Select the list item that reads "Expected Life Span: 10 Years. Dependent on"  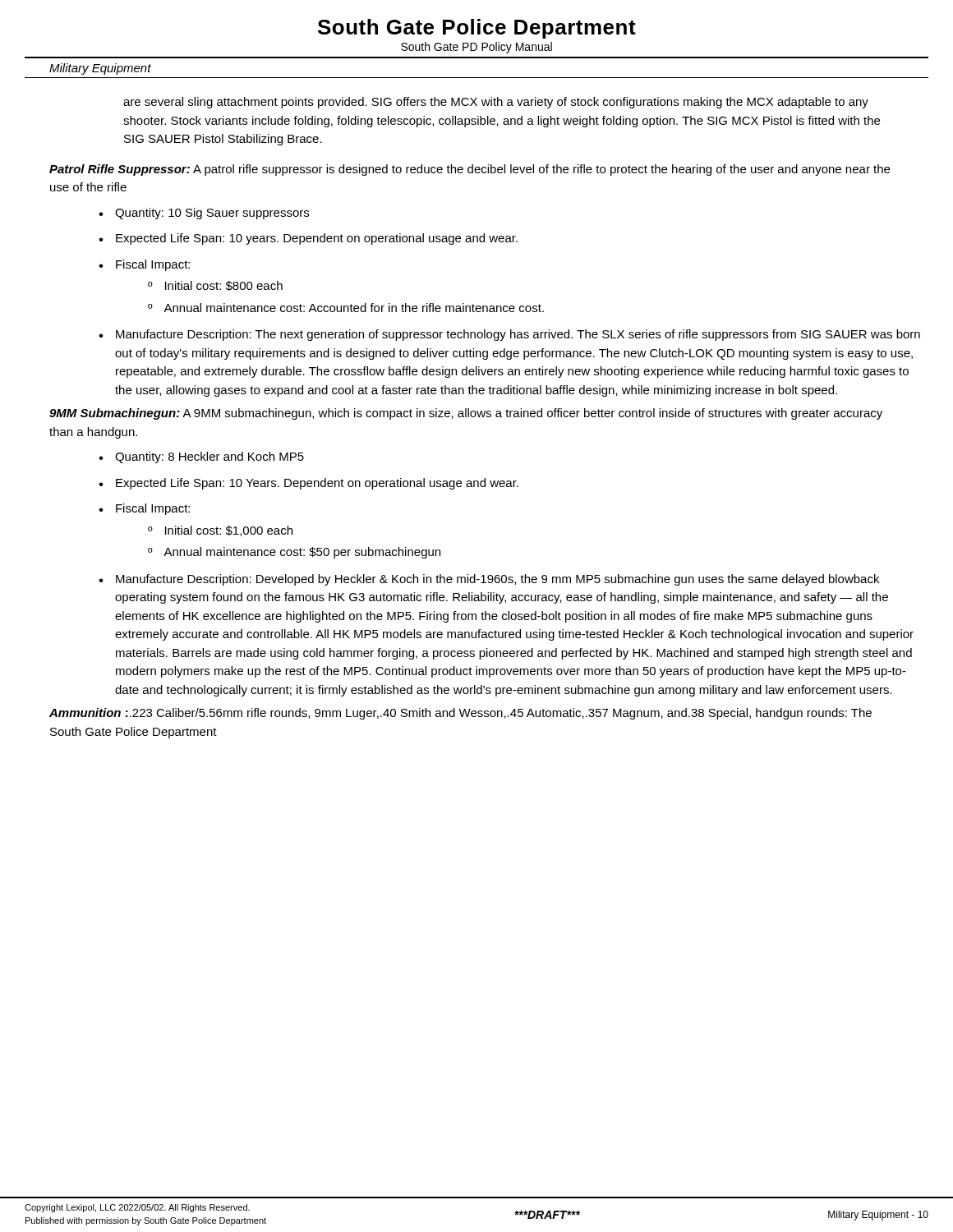522,483
